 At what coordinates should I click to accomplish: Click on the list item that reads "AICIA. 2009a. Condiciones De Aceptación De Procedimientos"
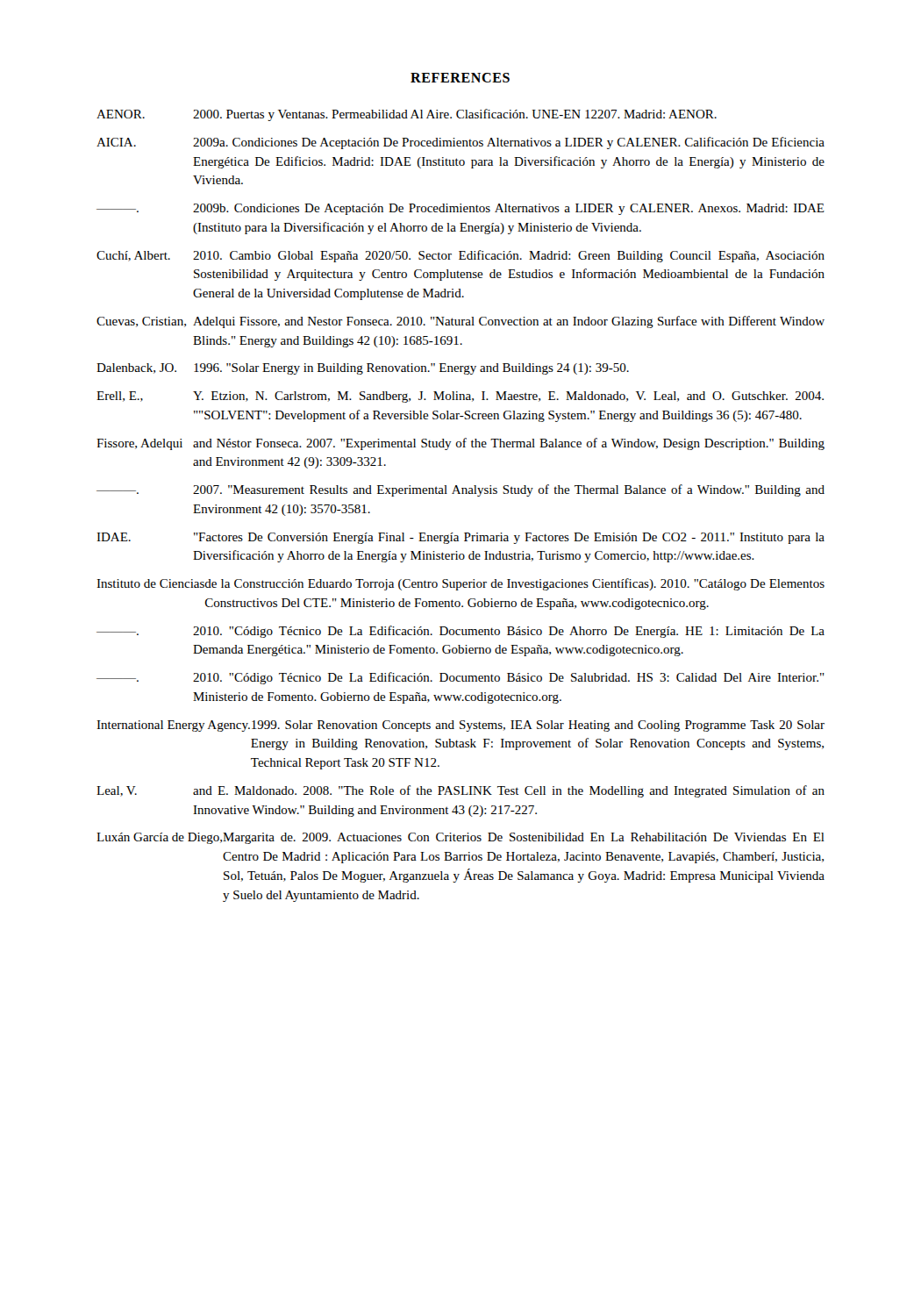pyautogui.click(x=460, y=162)
